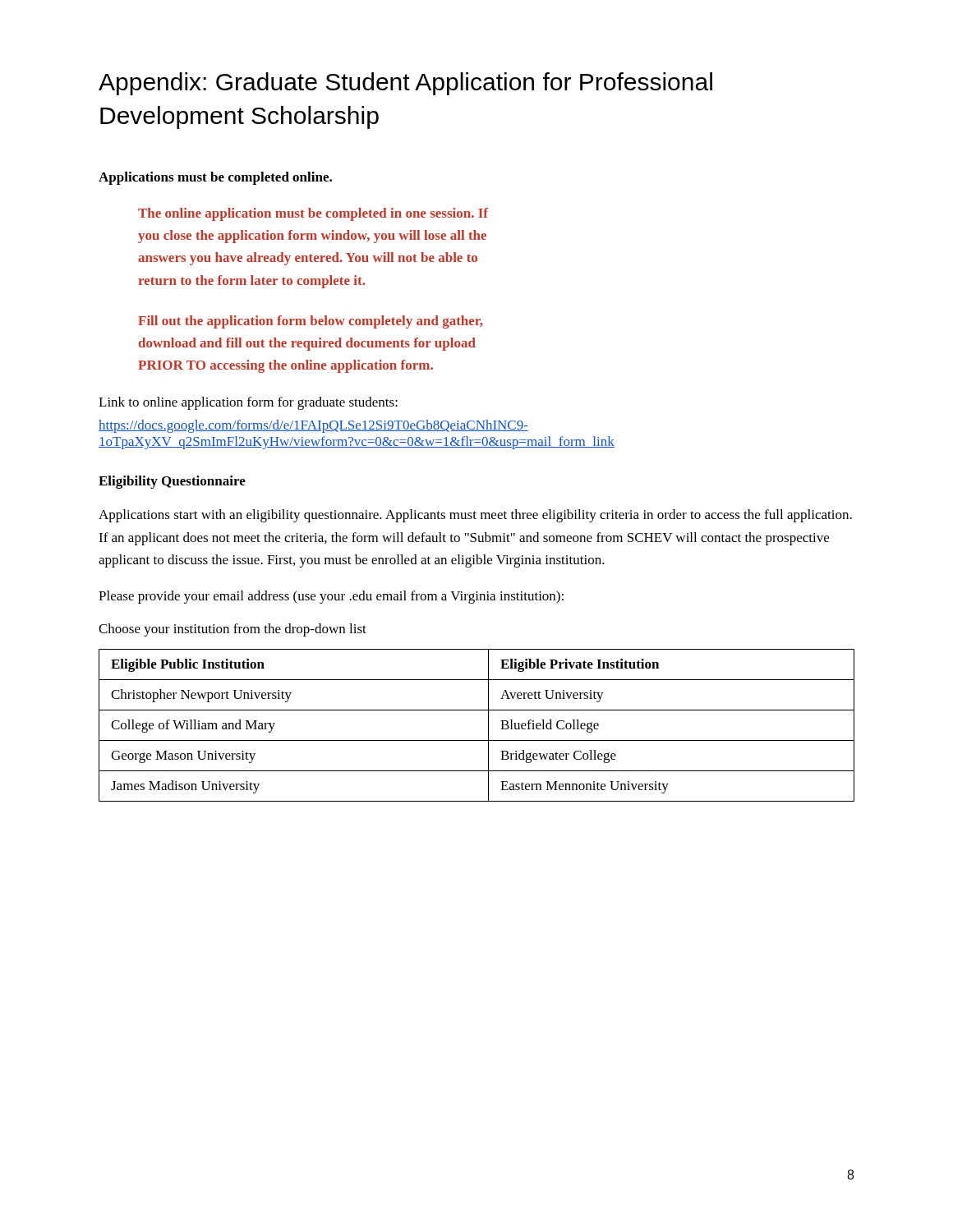953x1232 pixels.
Task: Where is the passage that starts "The online application must be completed"?
Action: click(313, 214)
